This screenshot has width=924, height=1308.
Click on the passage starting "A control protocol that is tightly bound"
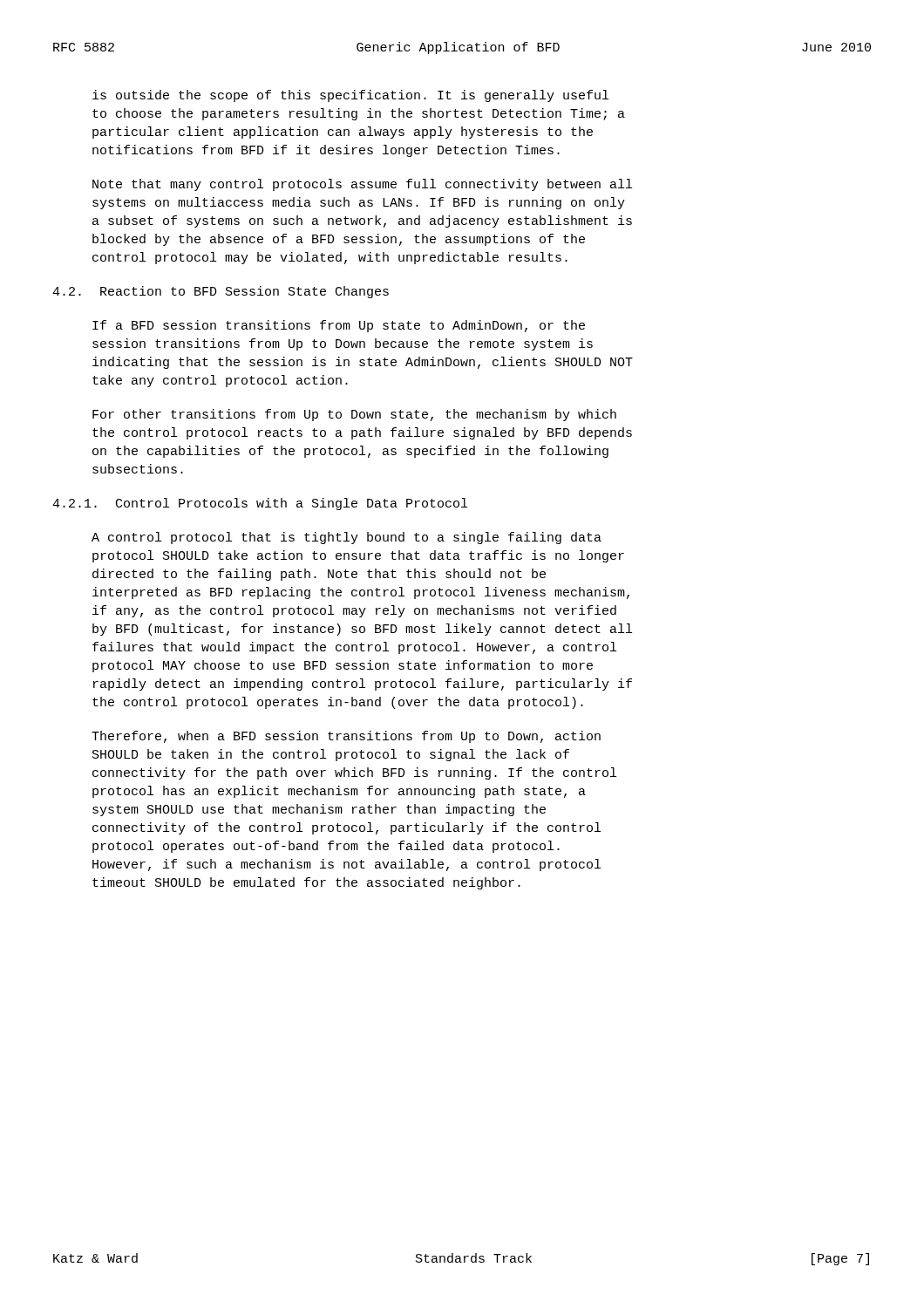pyautogui.click(x=362, y=621)
